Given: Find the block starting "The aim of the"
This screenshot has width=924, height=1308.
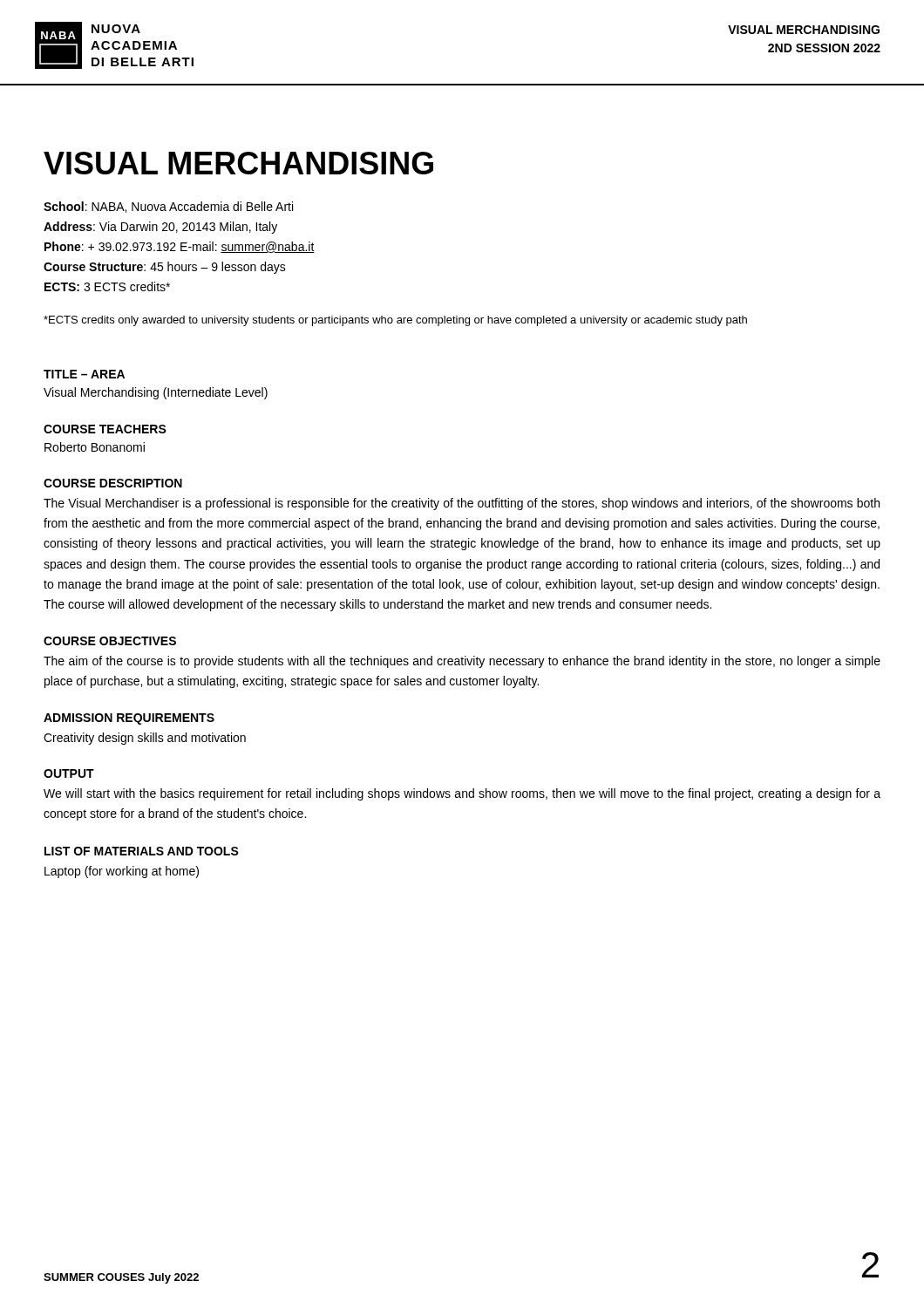Looking at the screenshot, I should pyautogui.click(x=462, y=671).
